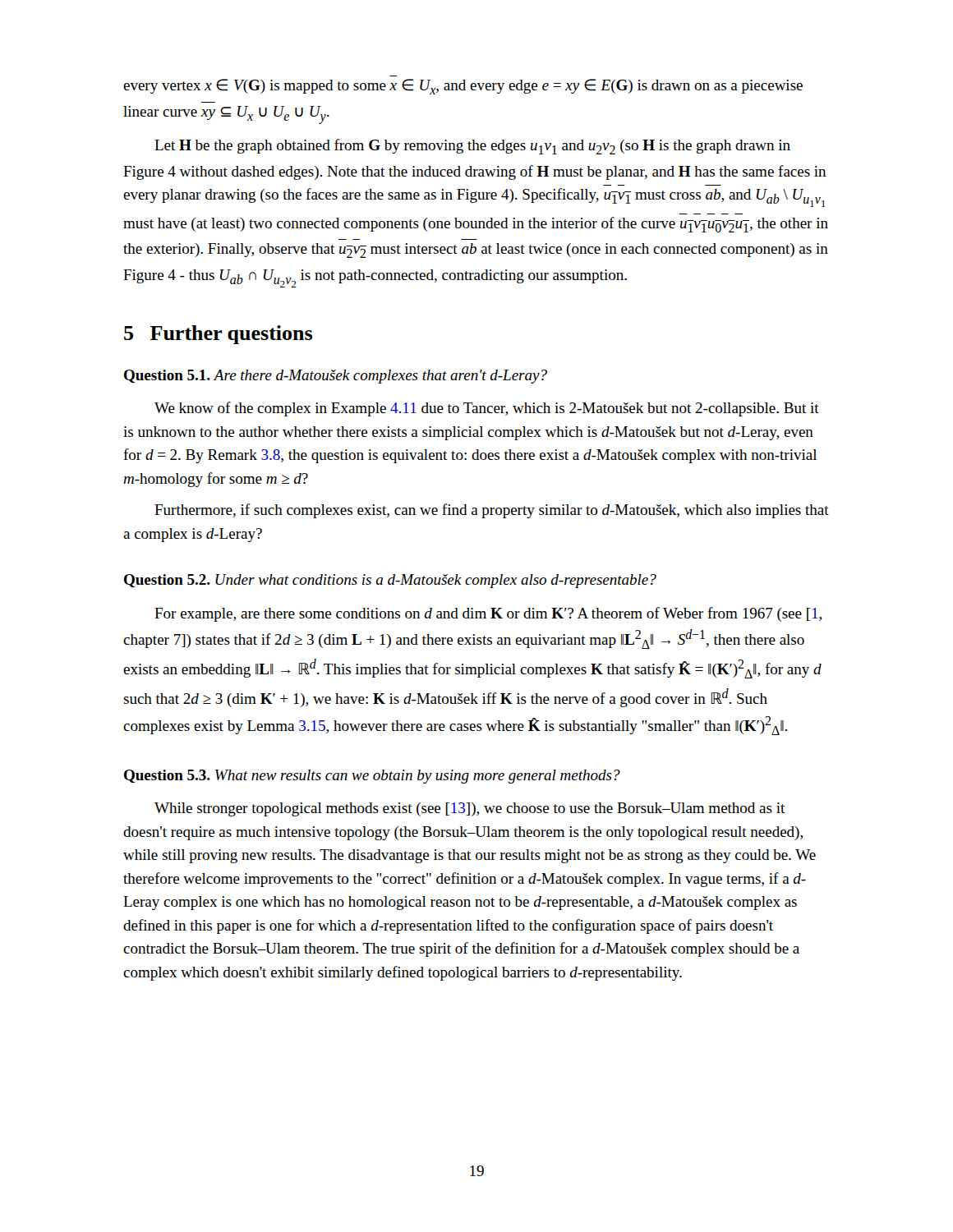This screenshot has height=1232, width=953.
Task: Select the text block with the text "Question 5.2. Under what conditions is"
Action: click(x=476, y=580)
